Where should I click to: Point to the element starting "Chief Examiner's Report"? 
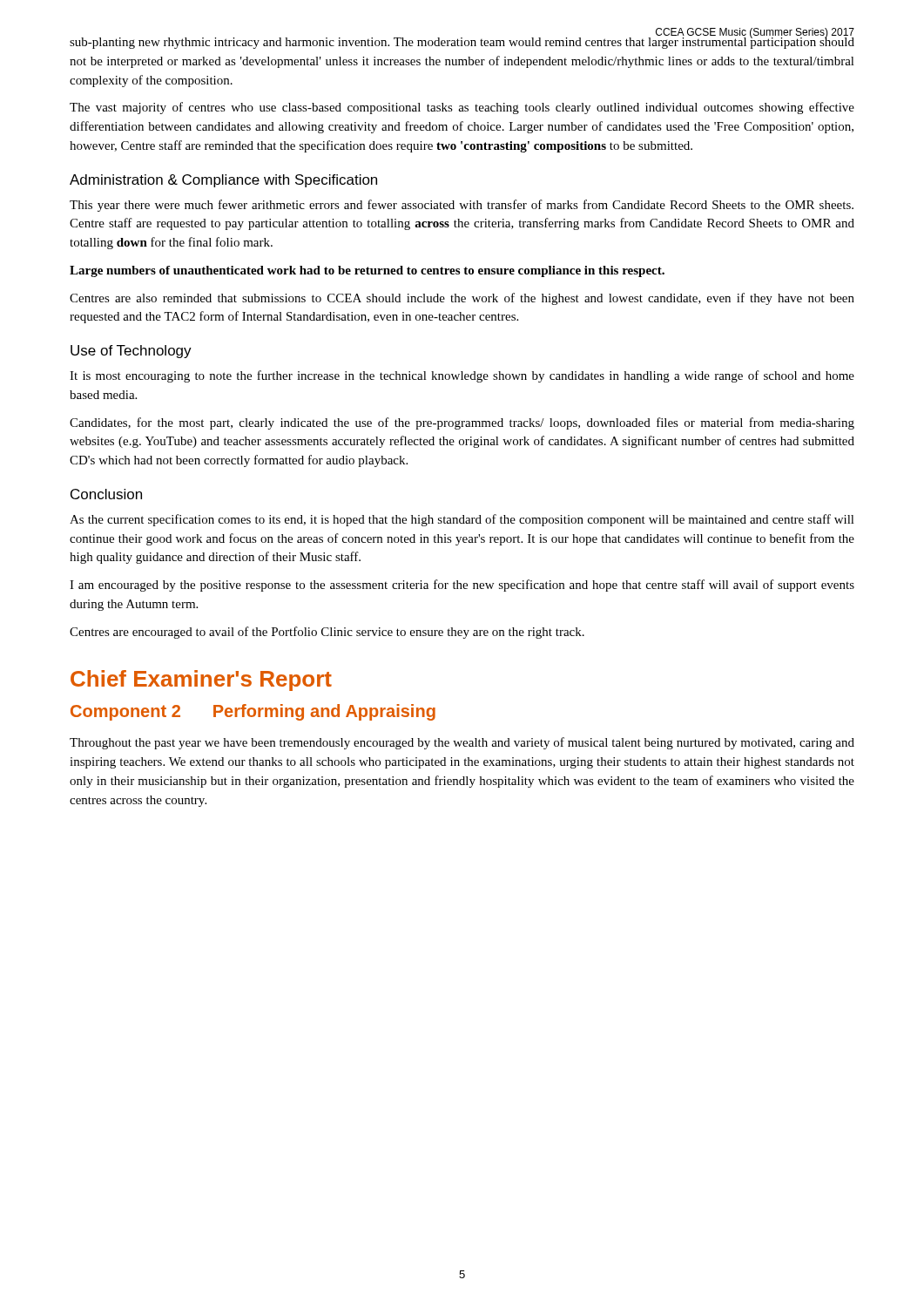pyautogui.click(x=201, y=679)
